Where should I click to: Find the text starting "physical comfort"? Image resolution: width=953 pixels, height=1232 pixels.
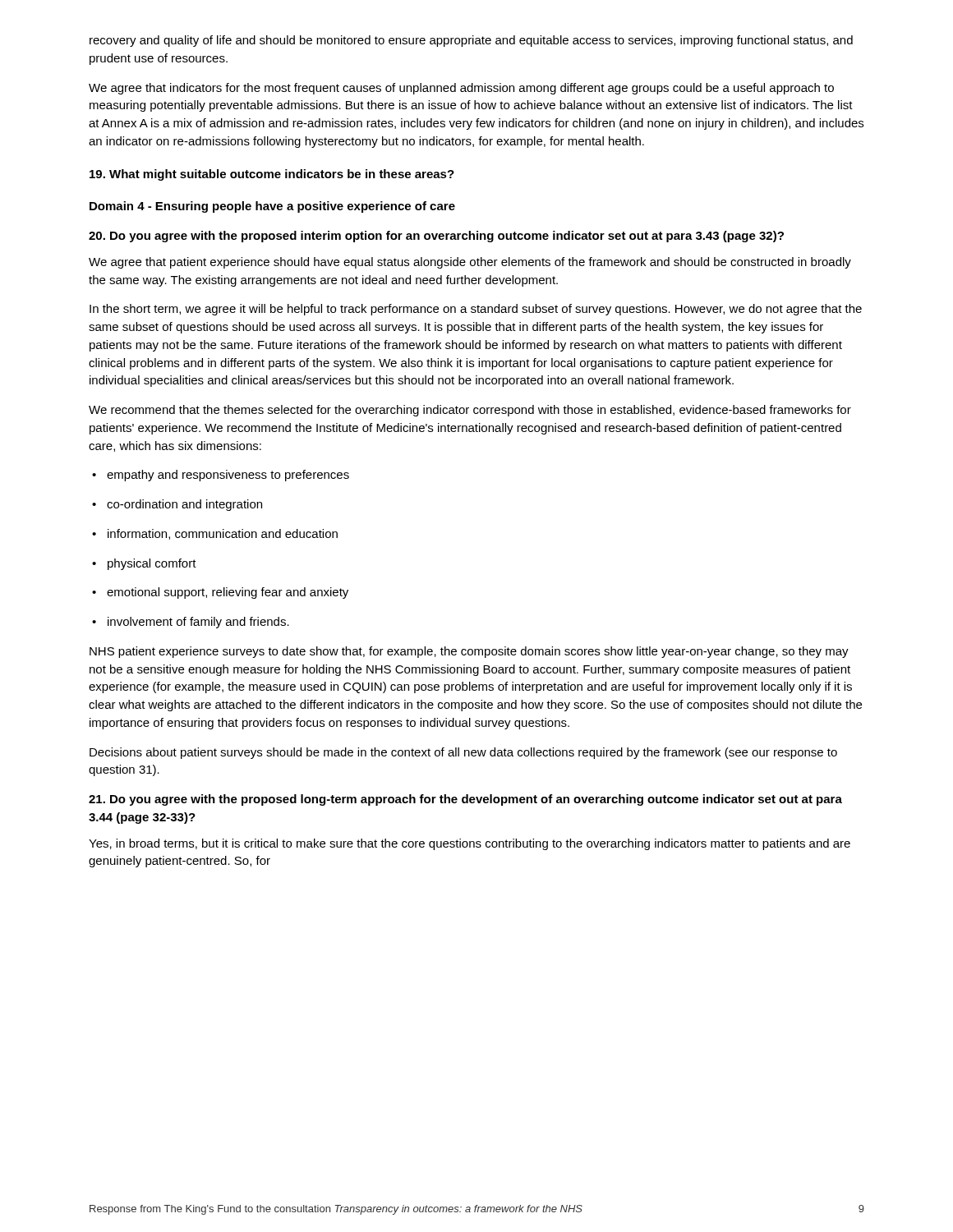(x=144, y=564)
